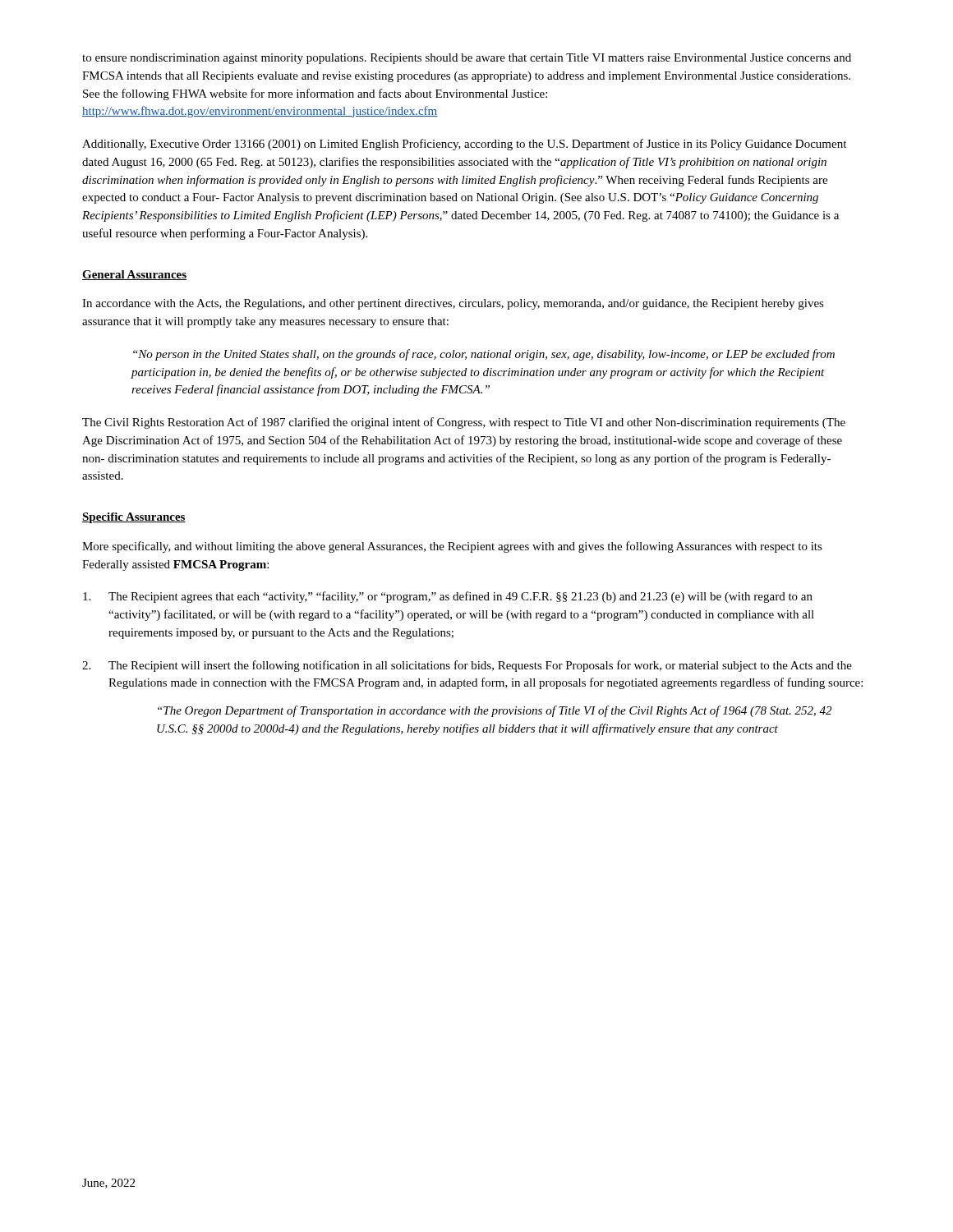
Task: Point to the text starting "More specifically, and without limiting"
Action: pos(452,555)
